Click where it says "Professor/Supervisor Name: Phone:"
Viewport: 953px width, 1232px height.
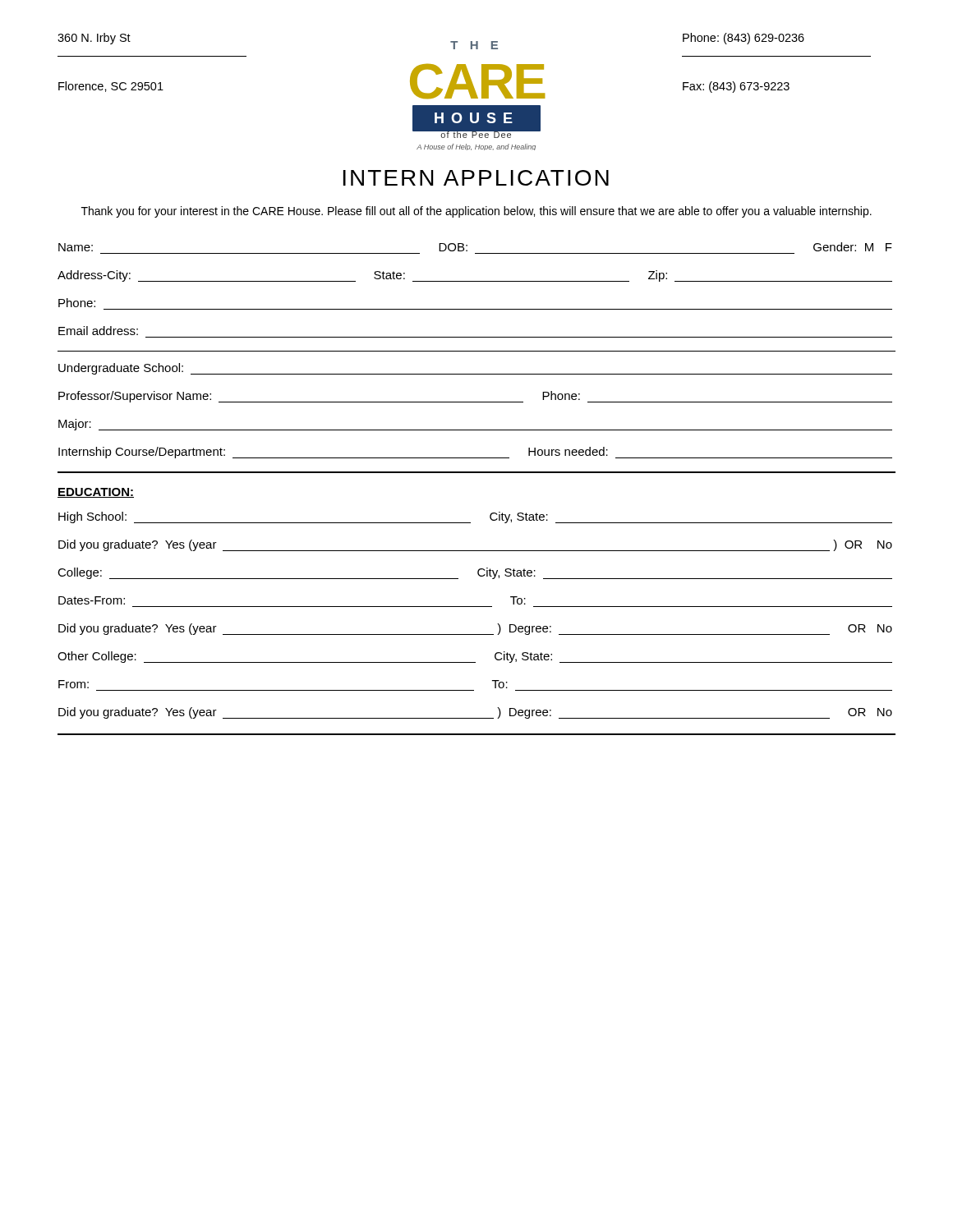coord(475,395)
